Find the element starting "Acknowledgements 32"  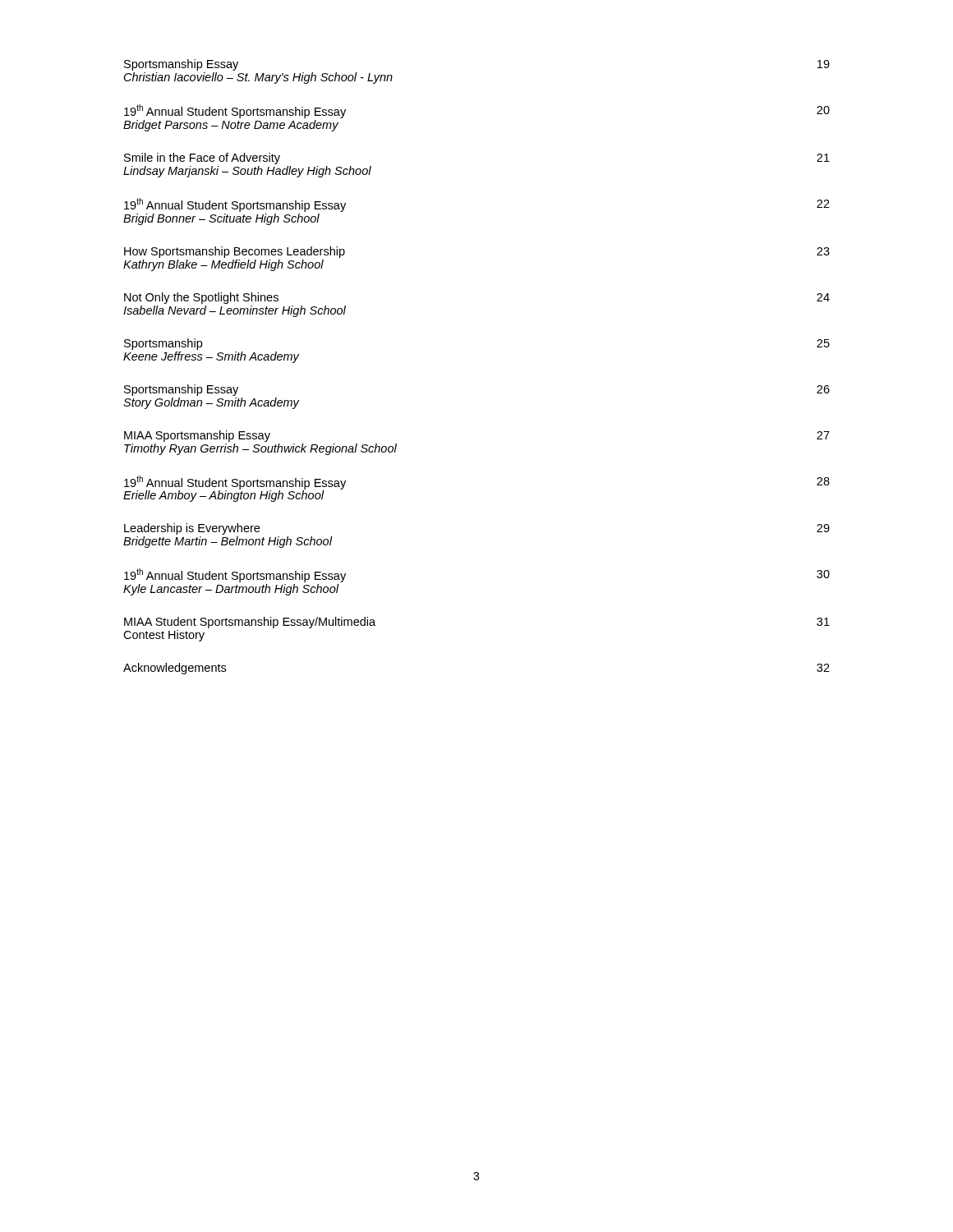174,668
